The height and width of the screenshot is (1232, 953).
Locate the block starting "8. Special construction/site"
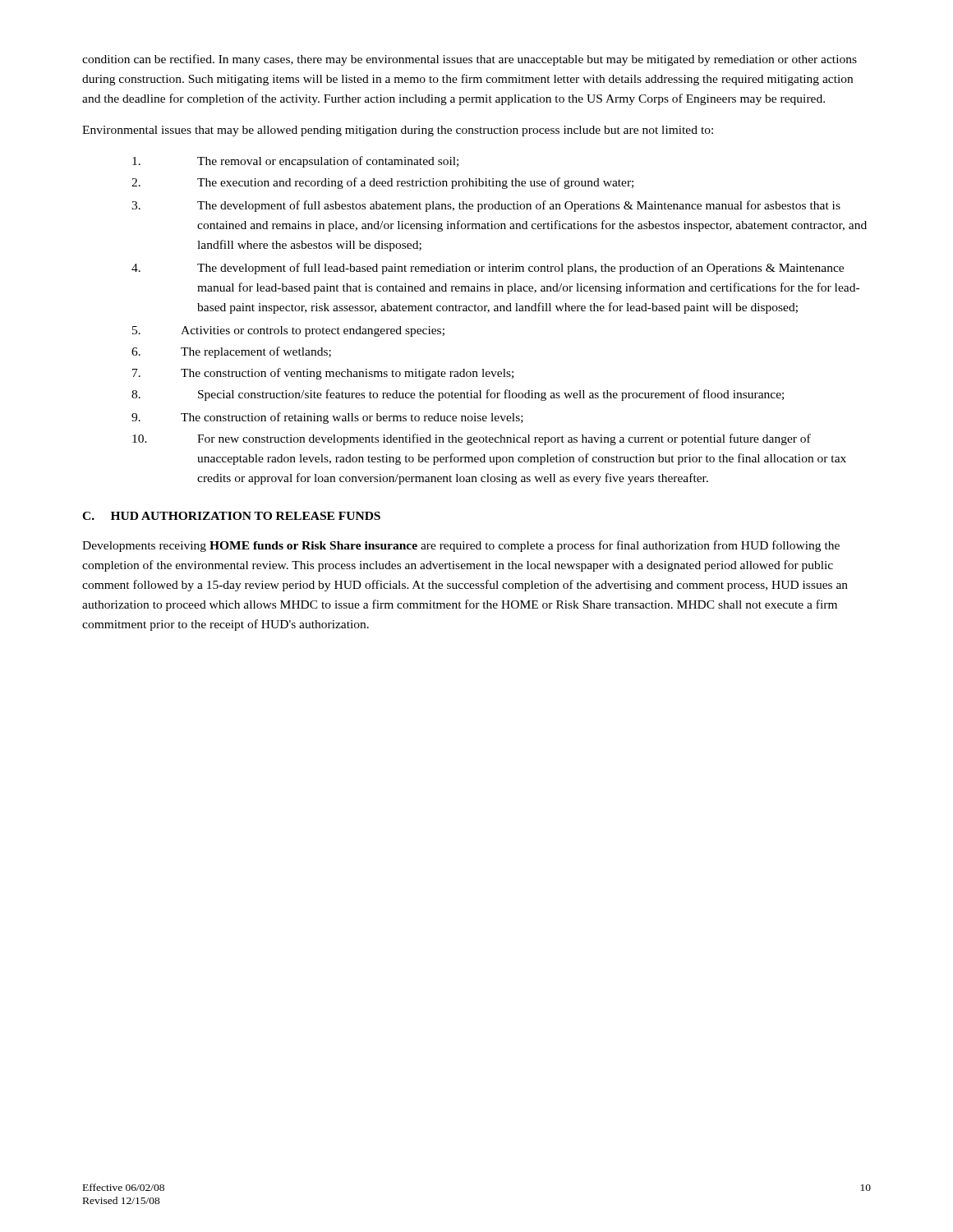pos(476,394)
